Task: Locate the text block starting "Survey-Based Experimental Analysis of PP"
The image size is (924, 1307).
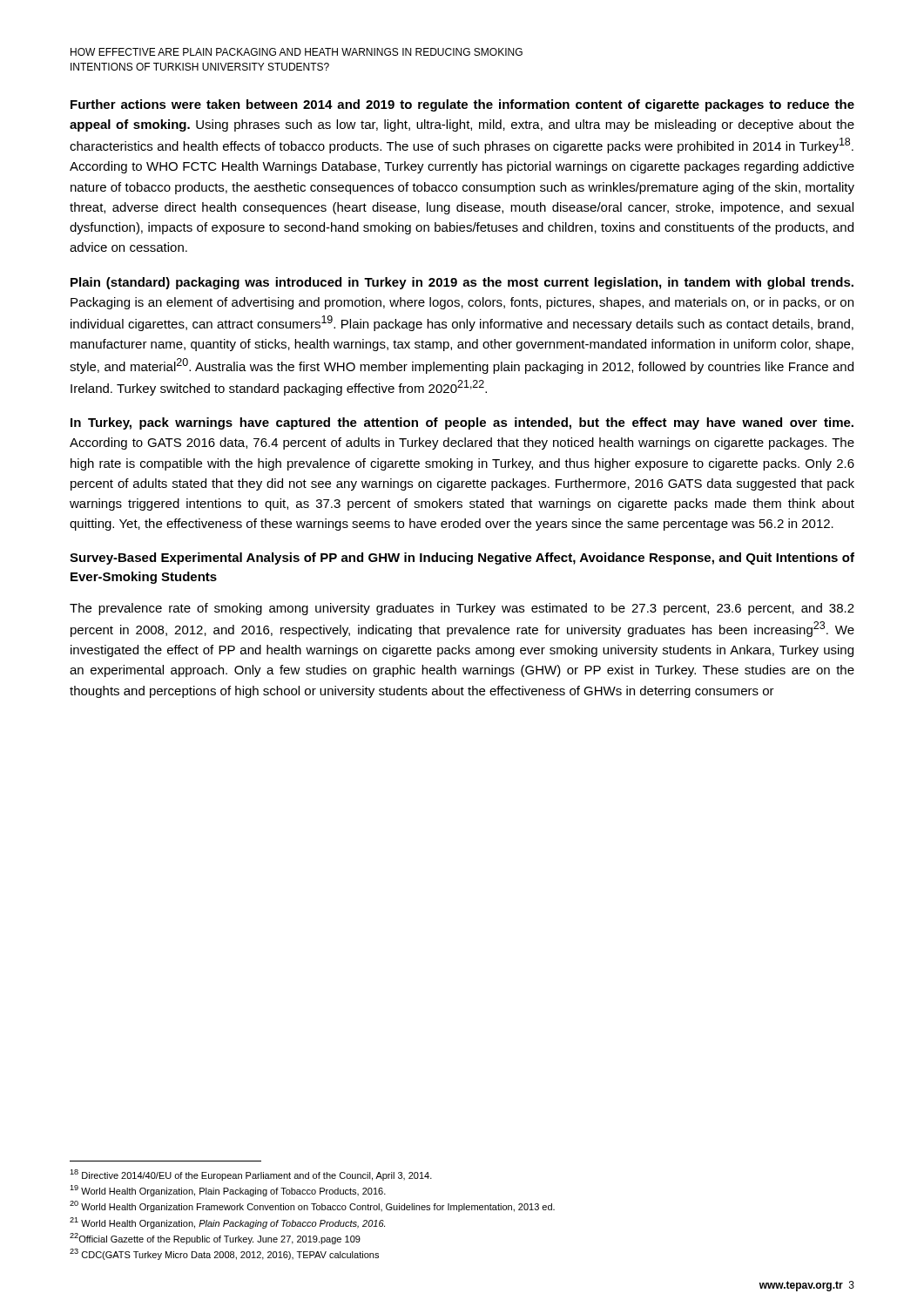Action: tap(462, 567)
